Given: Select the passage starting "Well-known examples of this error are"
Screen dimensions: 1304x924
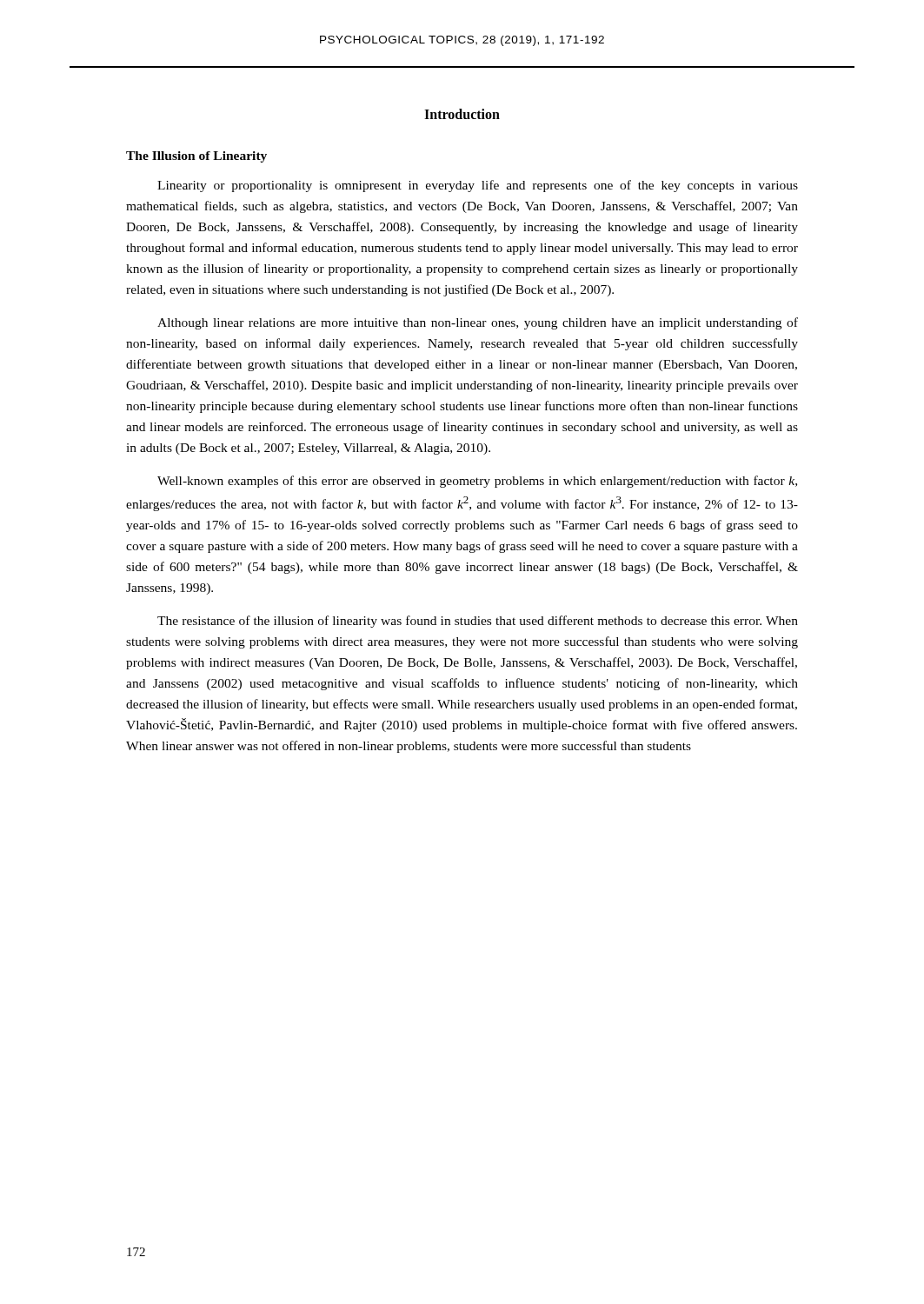Looking at the screenshot, I should tap(462, 534).
